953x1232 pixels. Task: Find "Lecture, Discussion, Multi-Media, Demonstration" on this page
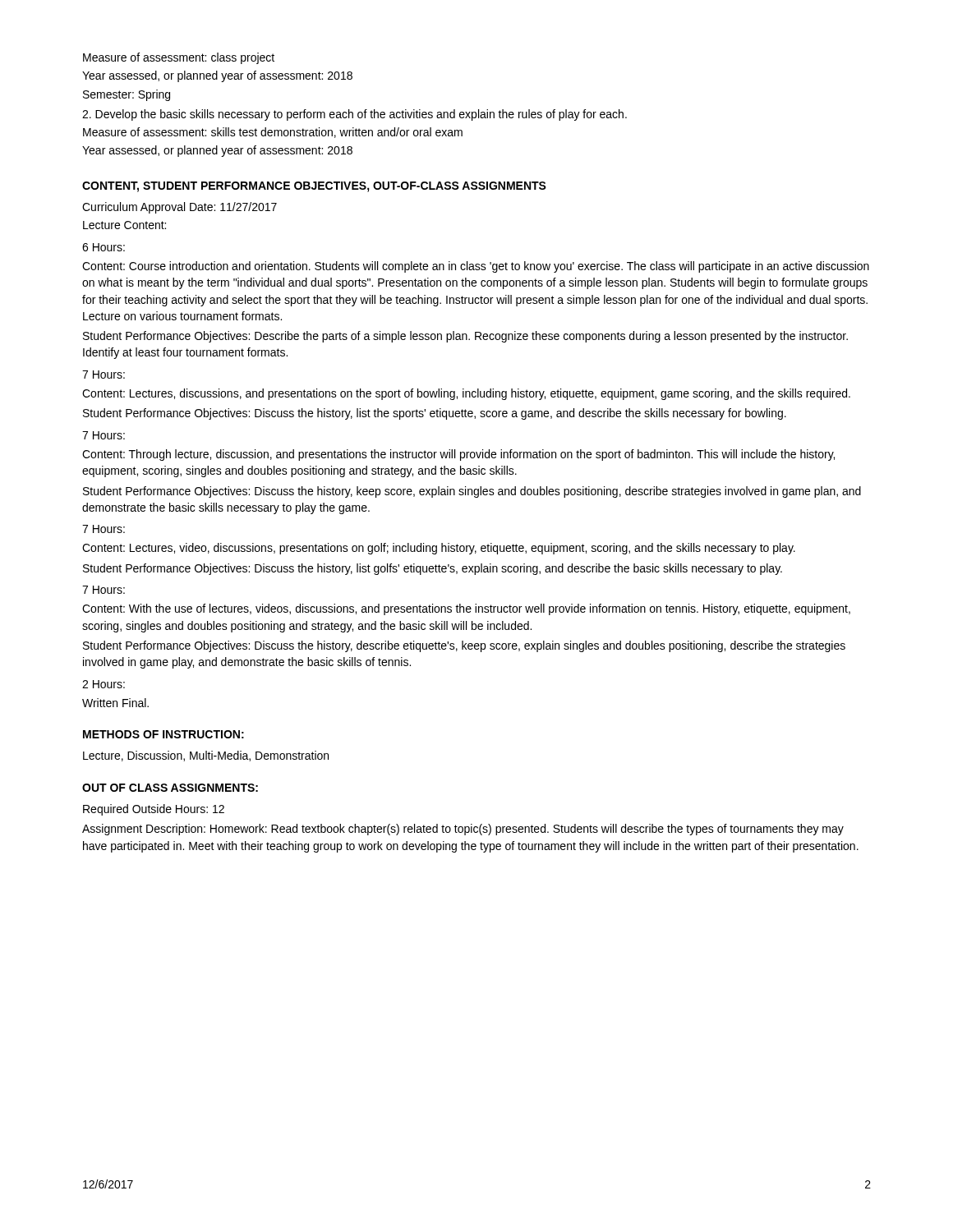click(x=206, y=756)
